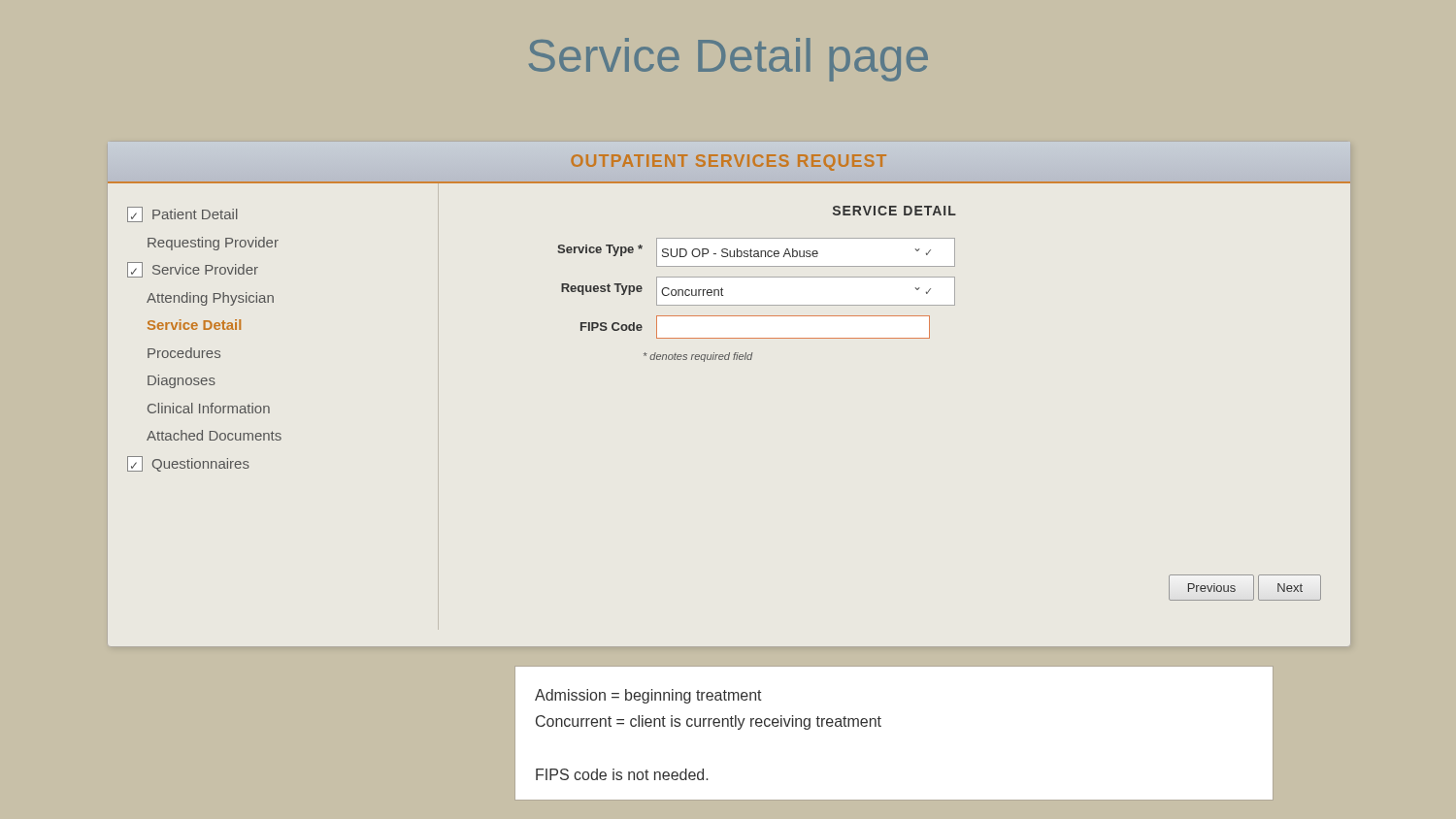Locate the text block that says "Admission = beginning treatment Concurrent ="
This screenshot has width=1456, height=819.
708,735
